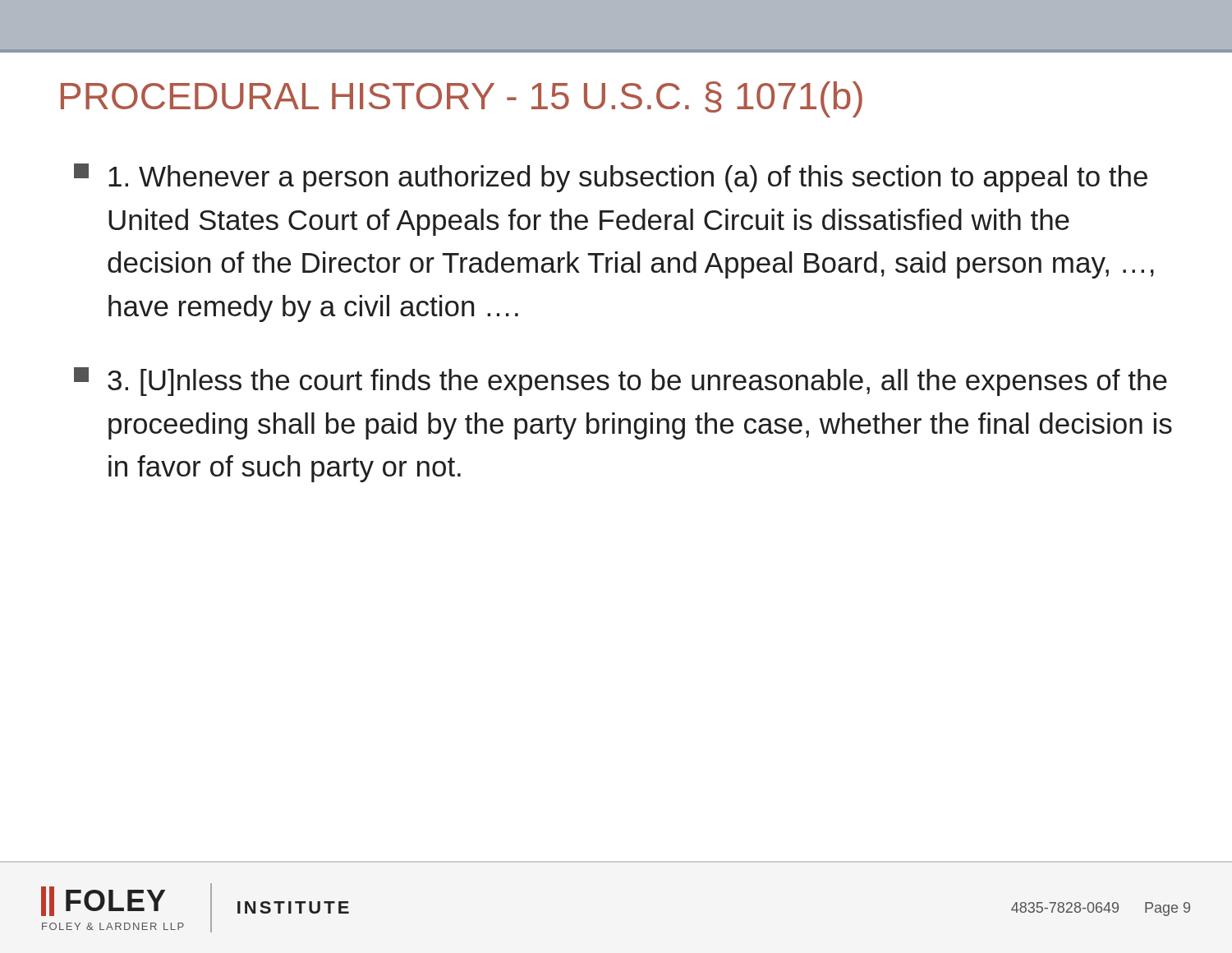1232x953 pixels.
Task: Select the text starting "Whenever a person authorized by"
Action: 624,242
